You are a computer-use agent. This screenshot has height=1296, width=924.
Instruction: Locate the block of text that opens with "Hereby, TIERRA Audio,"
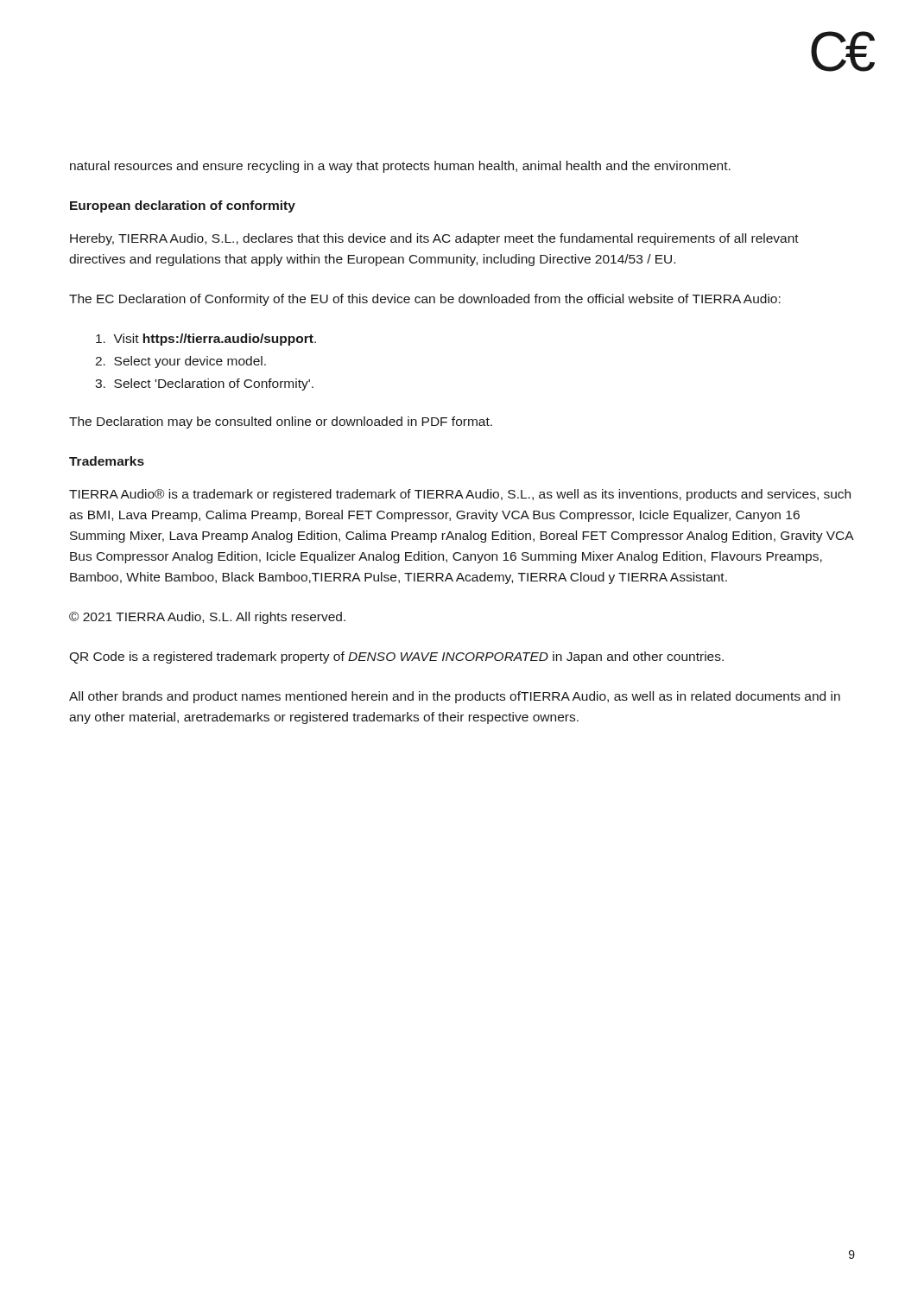coord(434,248)
